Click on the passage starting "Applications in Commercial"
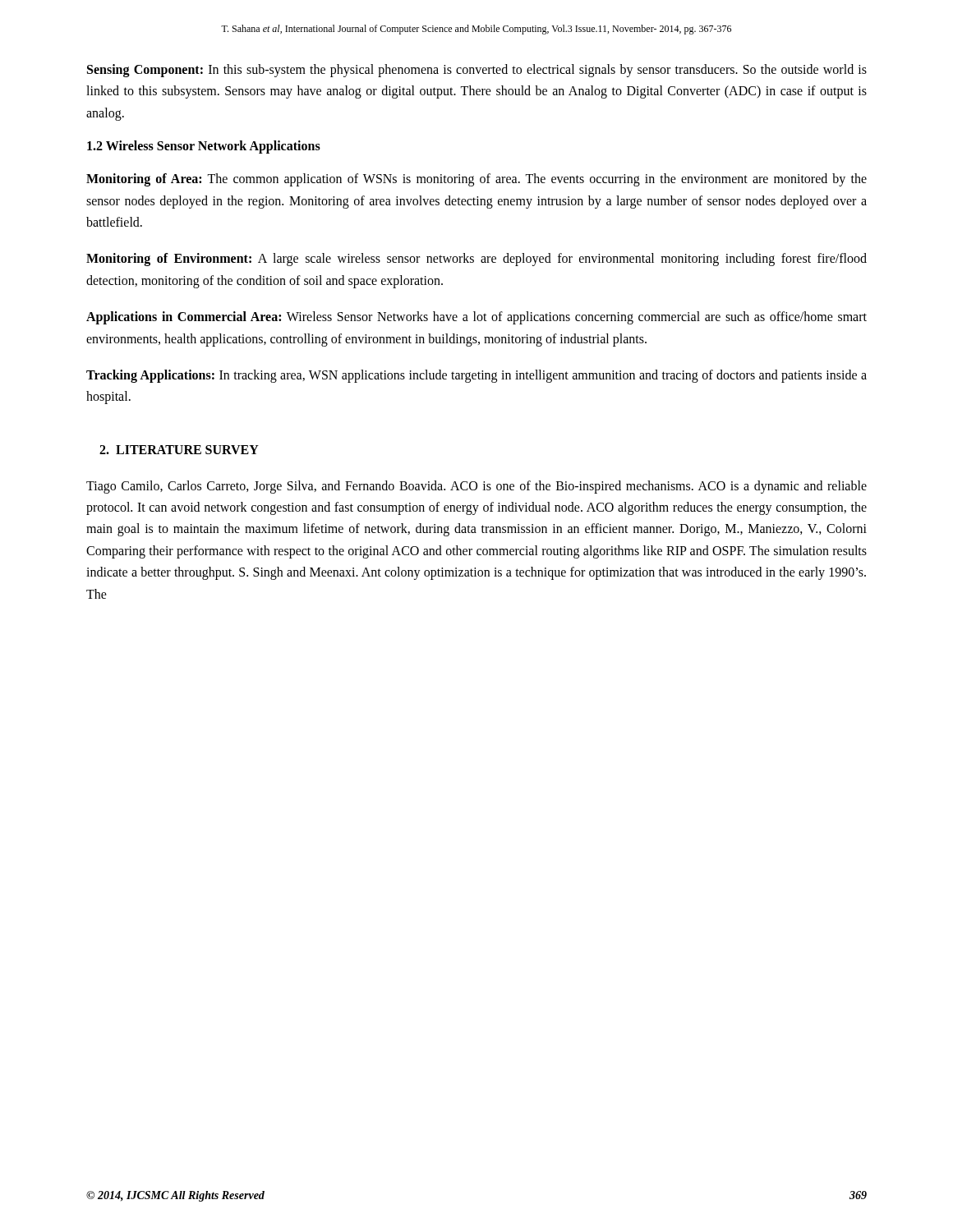This screenshot has width=953, height=1232. pos(476,328)
